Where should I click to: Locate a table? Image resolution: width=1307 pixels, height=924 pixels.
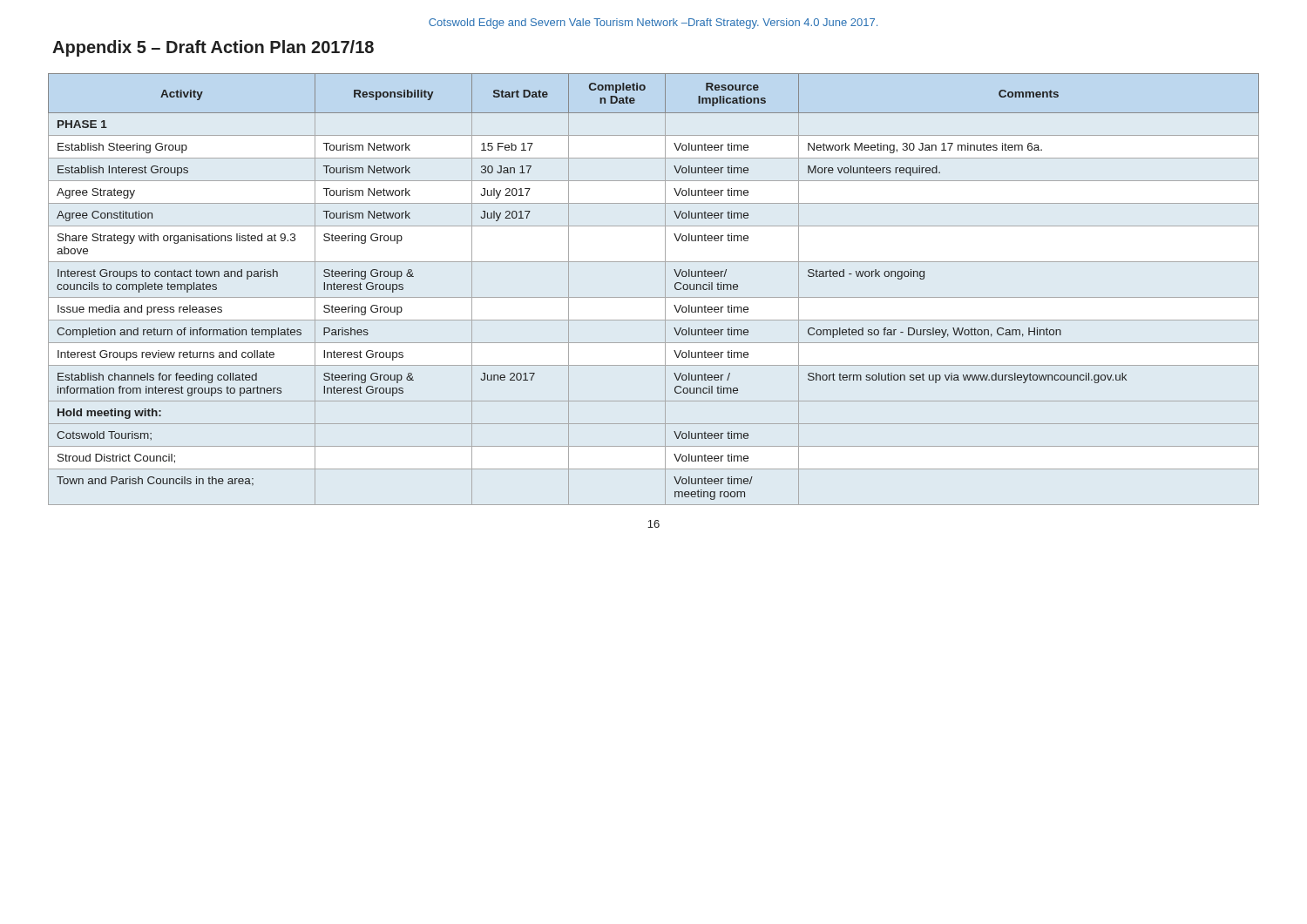coord(654,289)
